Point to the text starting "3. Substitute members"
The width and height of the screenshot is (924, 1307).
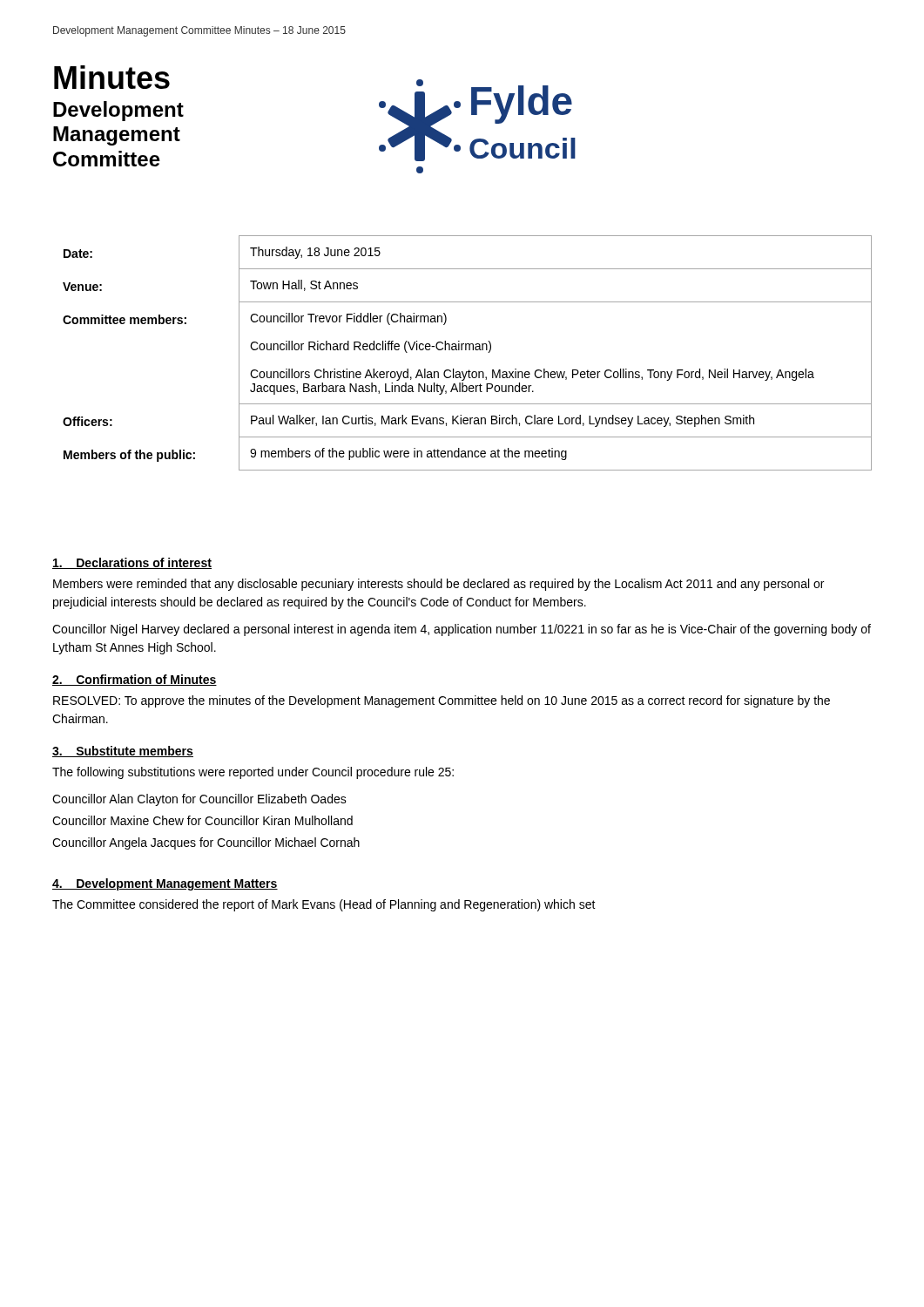(123, 751)
